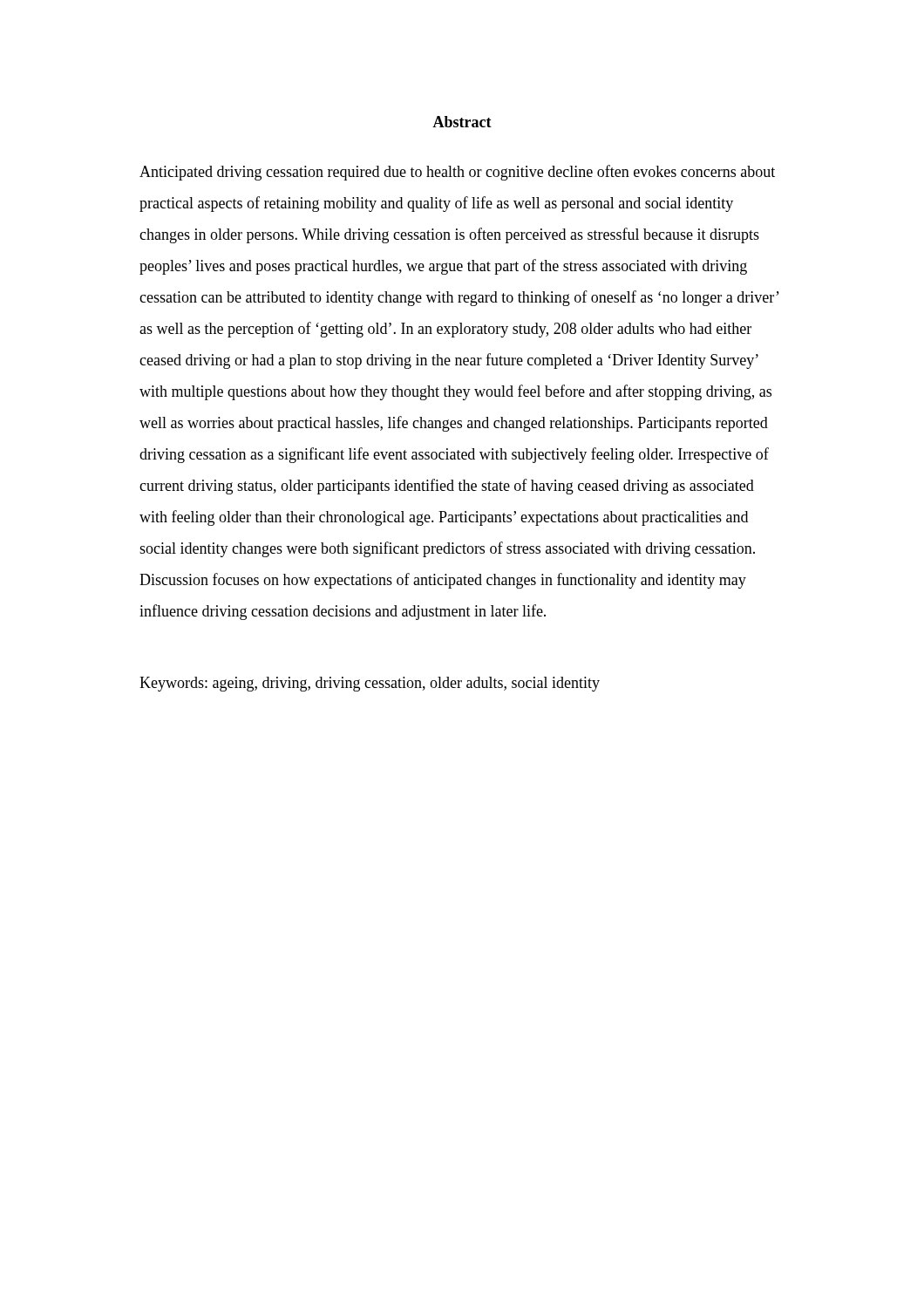Select the passage starting "Keywords: ageing, driving,"
The width and height of the screenshot is (924, 1308).
(x=370, y=683)
